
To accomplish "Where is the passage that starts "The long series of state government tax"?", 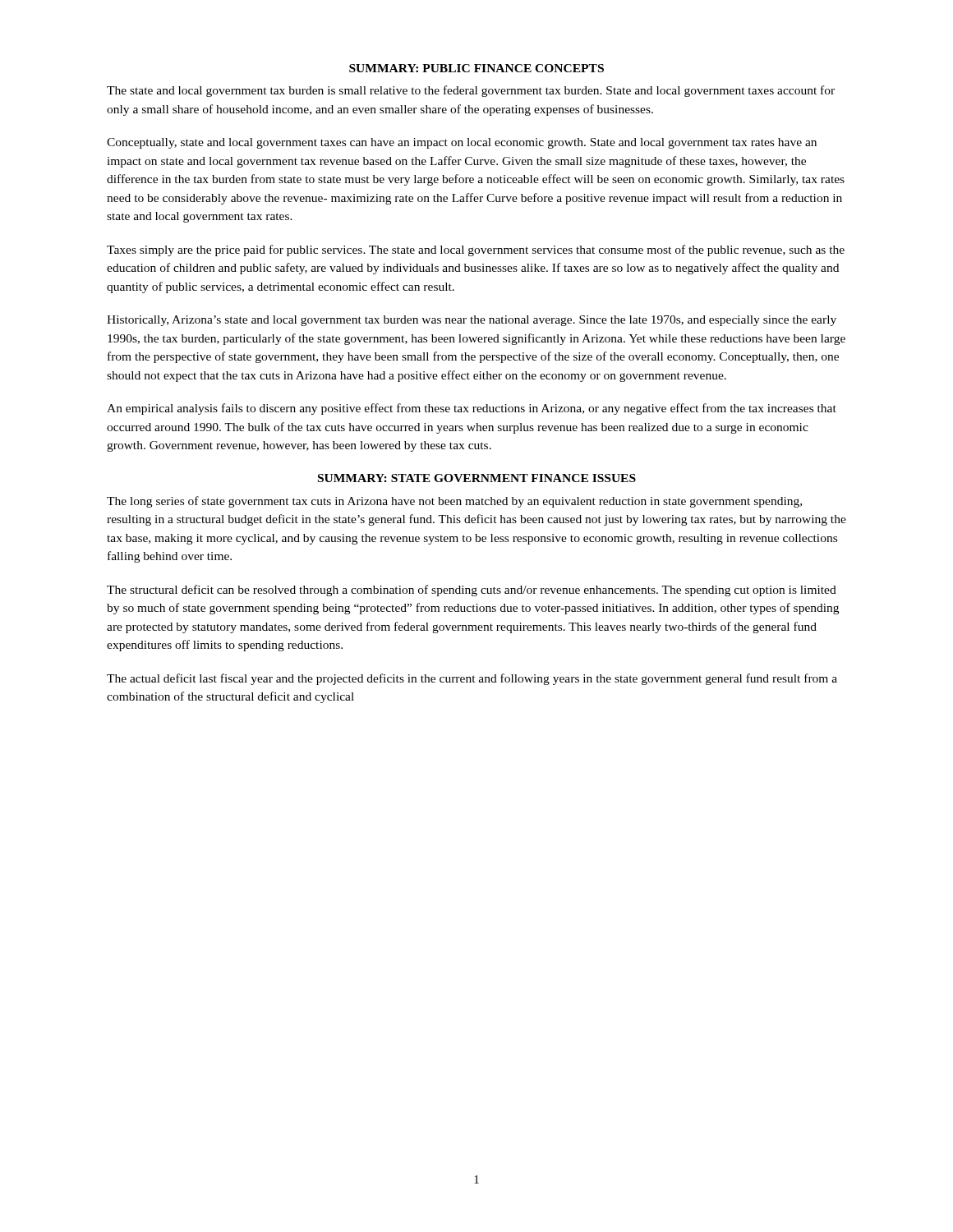I will (x=476, y=528).
